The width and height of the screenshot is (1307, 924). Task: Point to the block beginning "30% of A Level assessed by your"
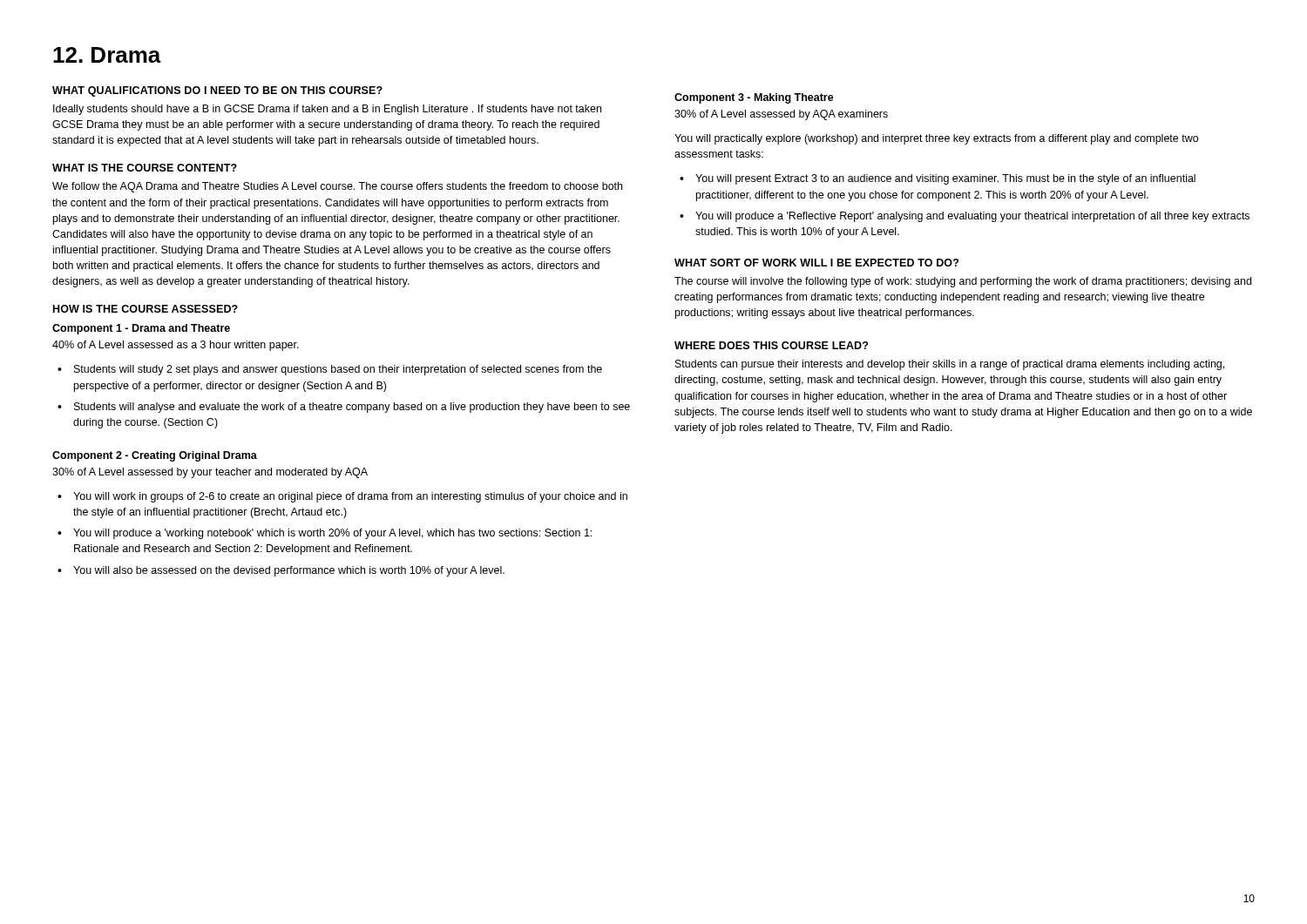click(x=342, y=472)
